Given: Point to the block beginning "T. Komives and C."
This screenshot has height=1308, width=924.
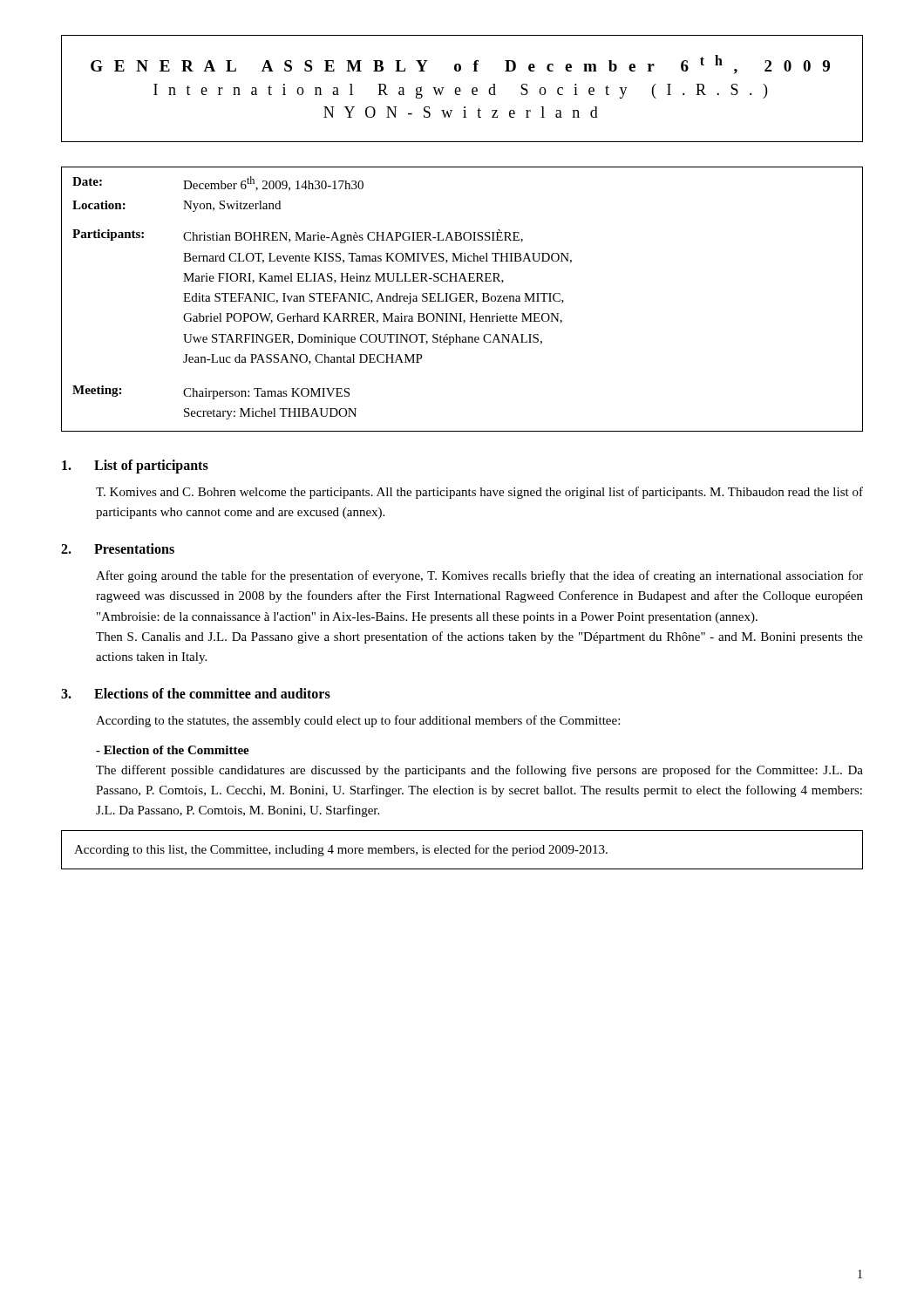Looking at the screenshot, I should [479, 502].
